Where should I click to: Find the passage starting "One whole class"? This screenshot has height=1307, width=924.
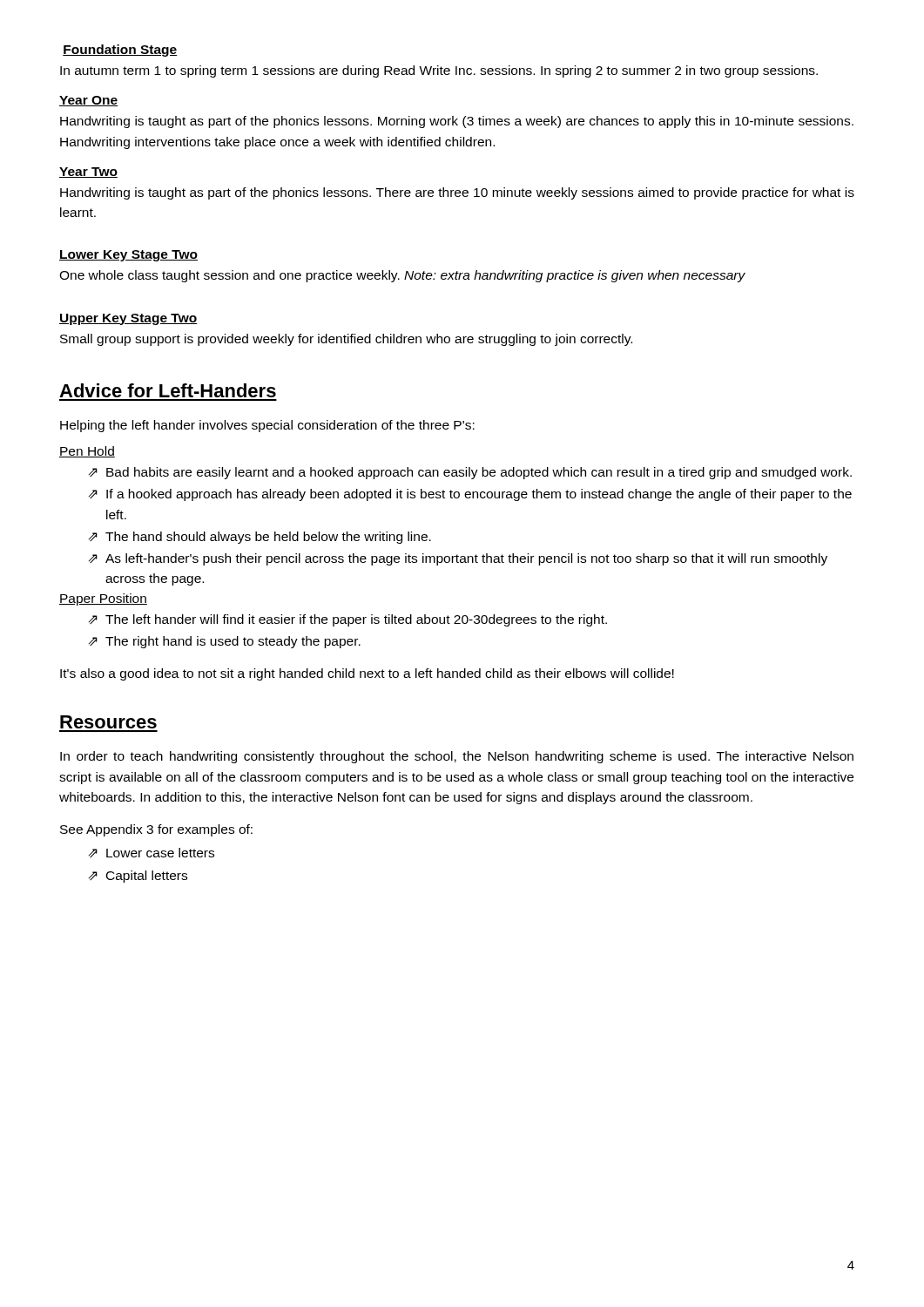[402, 275]
